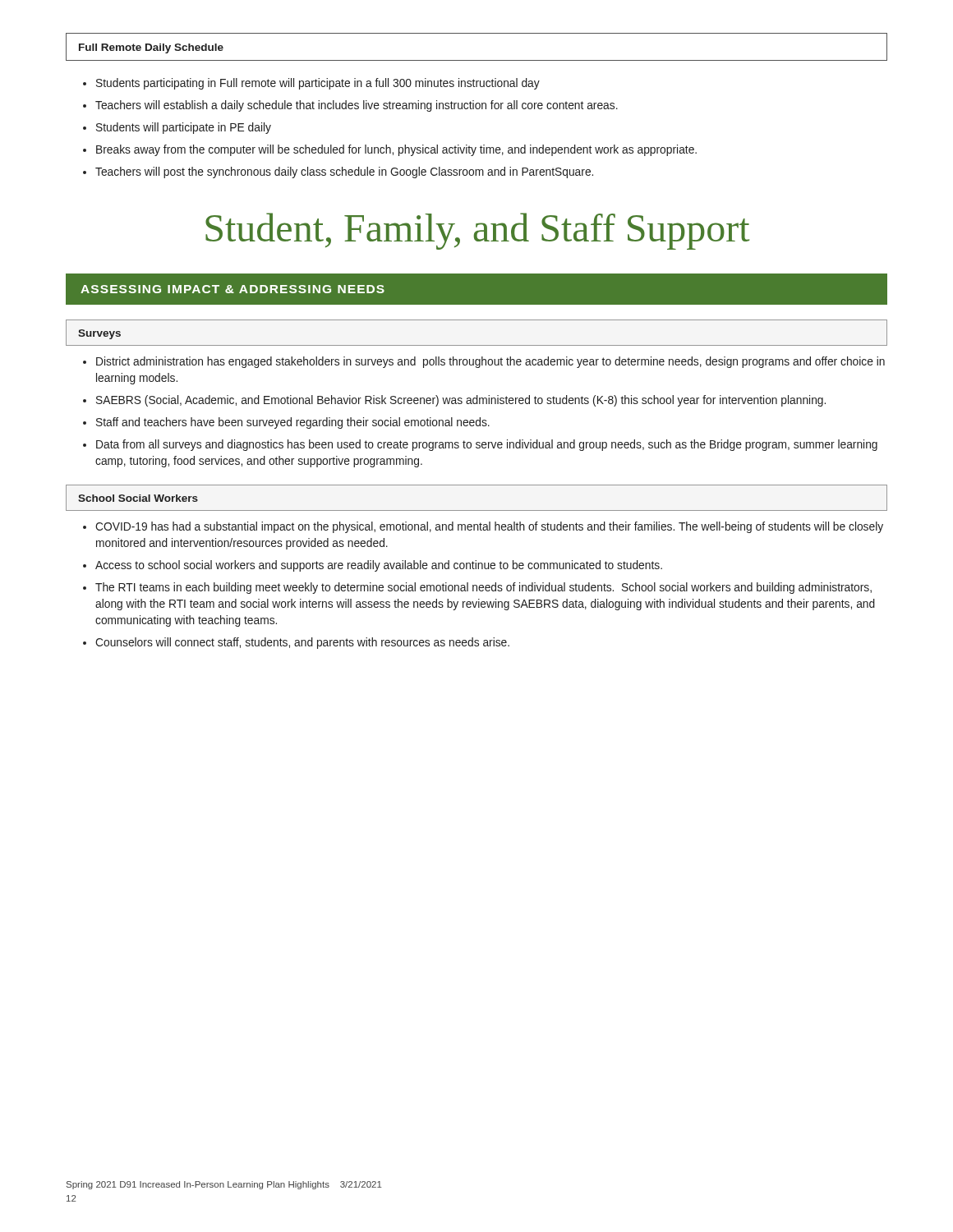Find the section header that reads "Full Remote Daily Schedule"
Image resolution: width=953 pixels, height=1232 pixels.
[151, 47]
